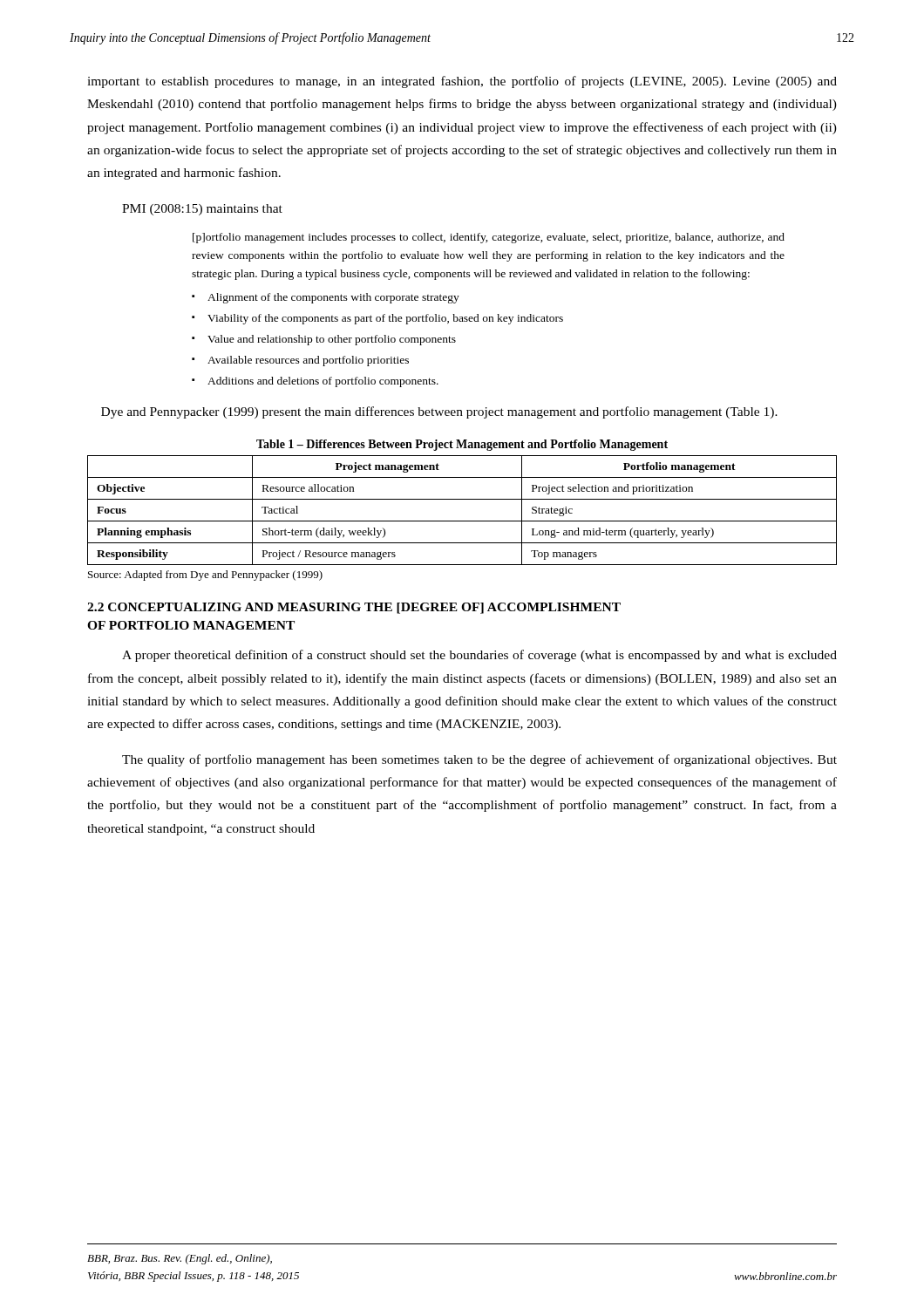Locate the table with the text "Short-term (daily, weekly)"
The image size is (924, 1308).
pyautogui.click(x=462, y=510)
